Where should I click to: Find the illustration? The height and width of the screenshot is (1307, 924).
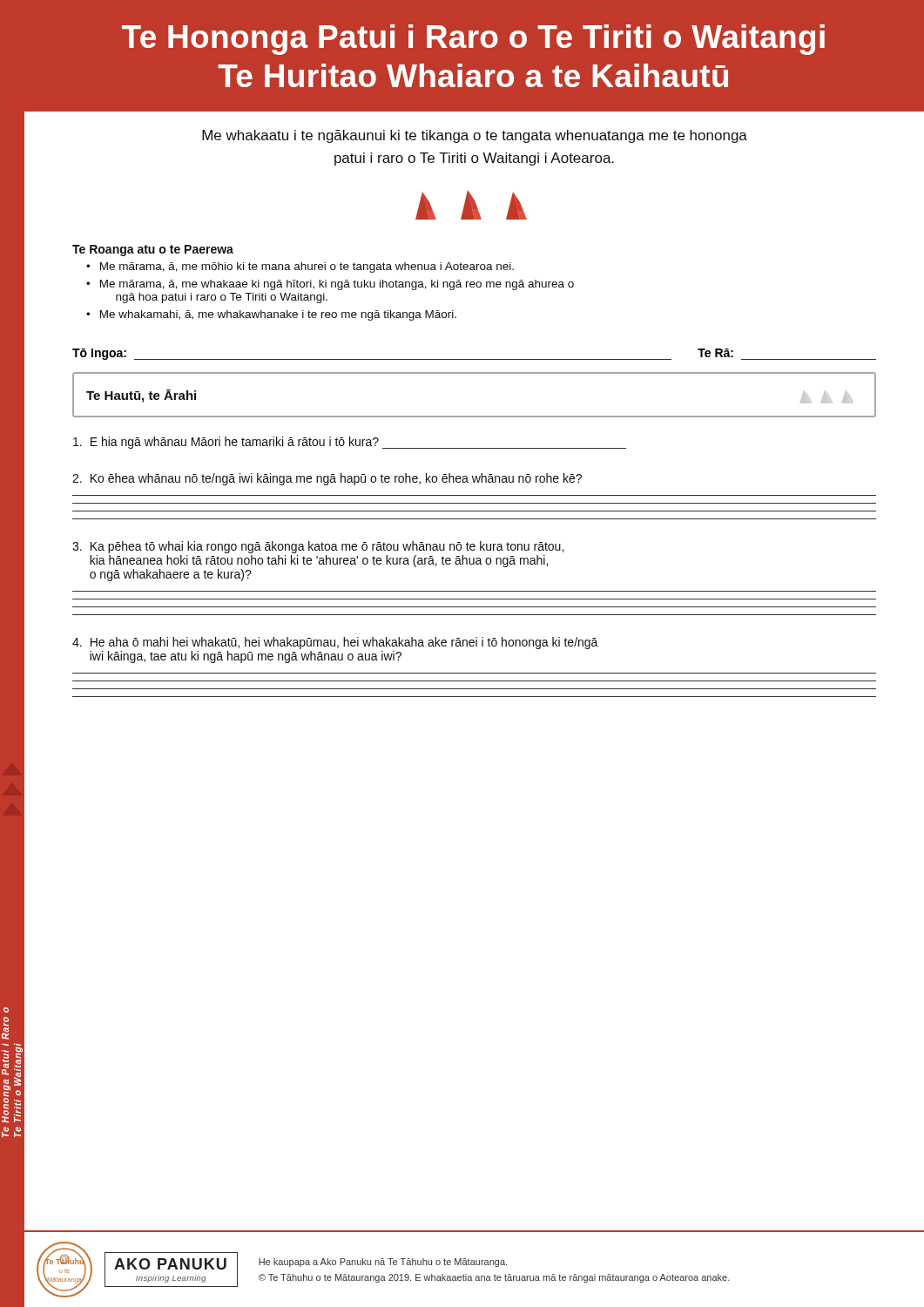point(474,205)
